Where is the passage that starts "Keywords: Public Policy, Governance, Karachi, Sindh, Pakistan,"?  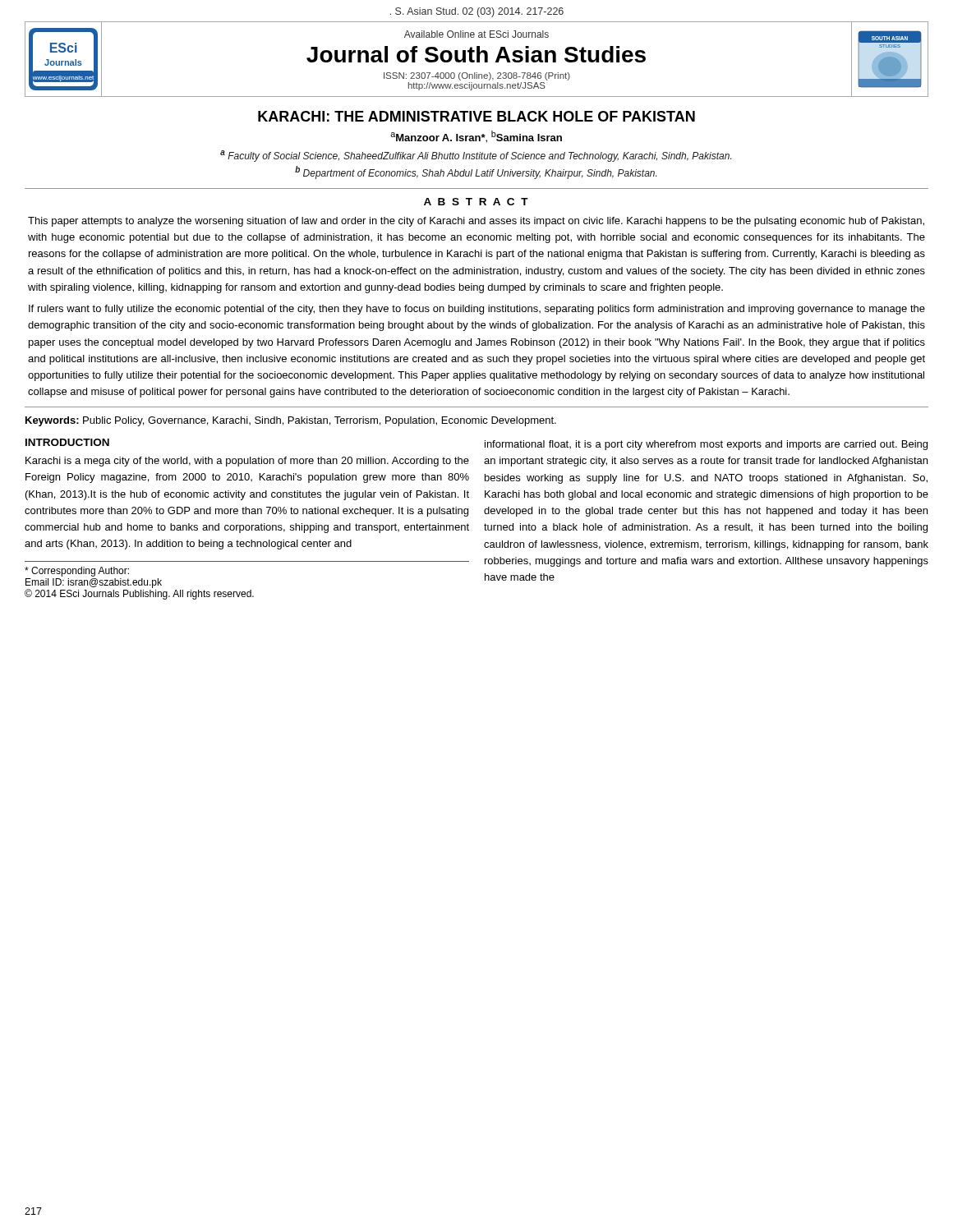291,420
